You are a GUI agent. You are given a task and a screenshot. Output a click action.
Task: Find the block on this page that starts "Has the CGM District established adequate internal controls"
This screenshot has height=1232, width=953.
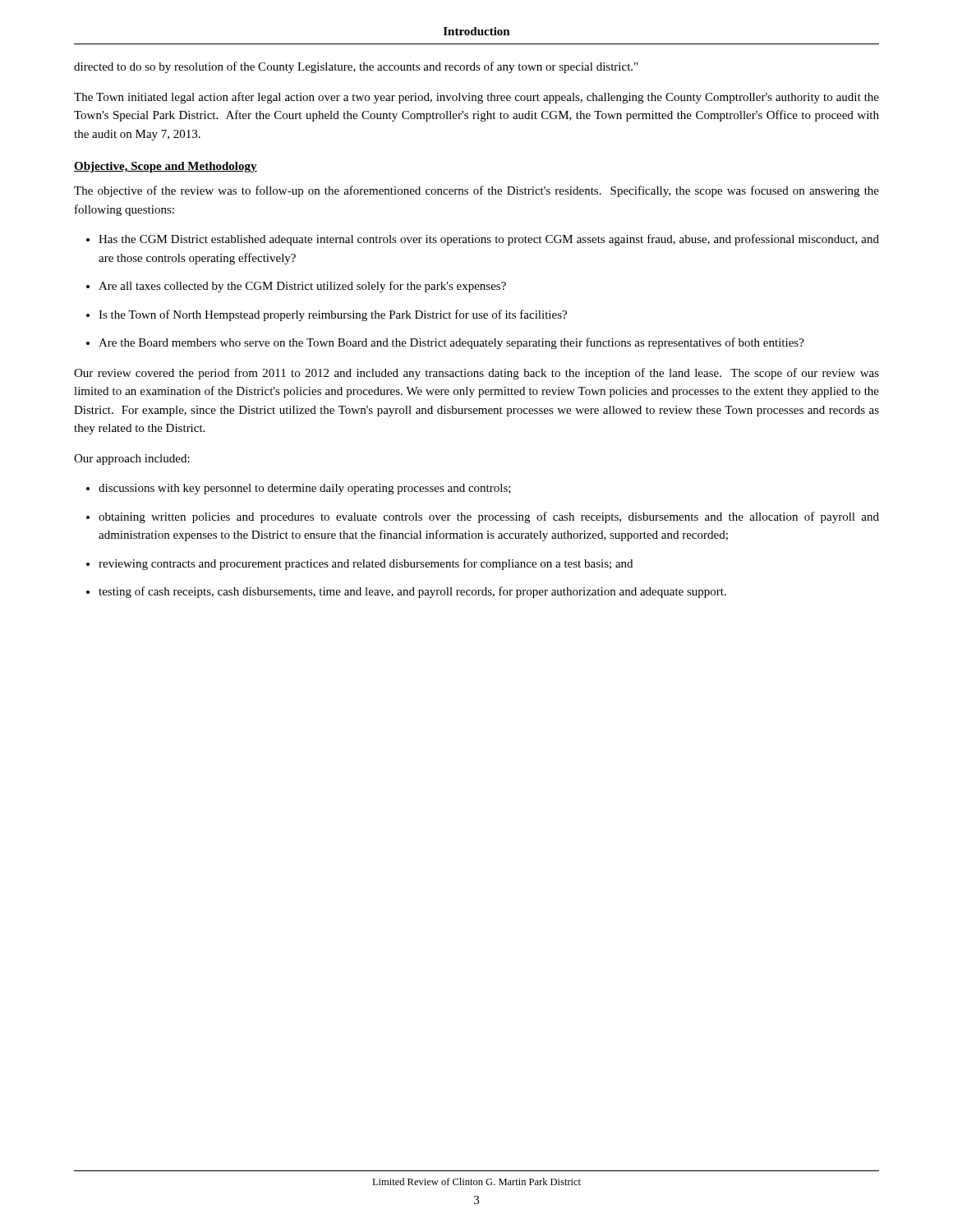tap(489, 248)
